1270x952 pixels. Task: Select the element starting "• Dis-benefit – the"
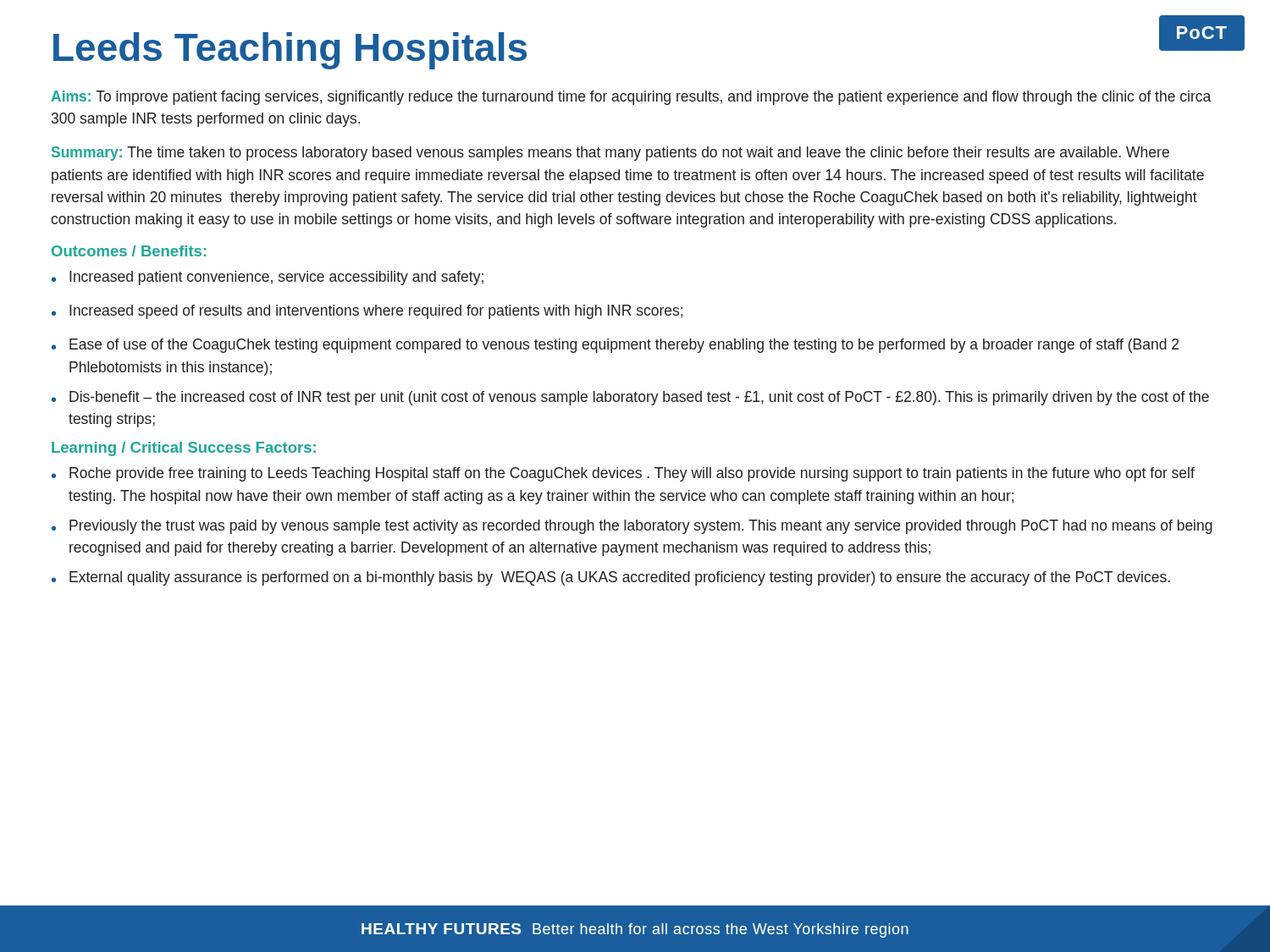(x=635, y=408)
